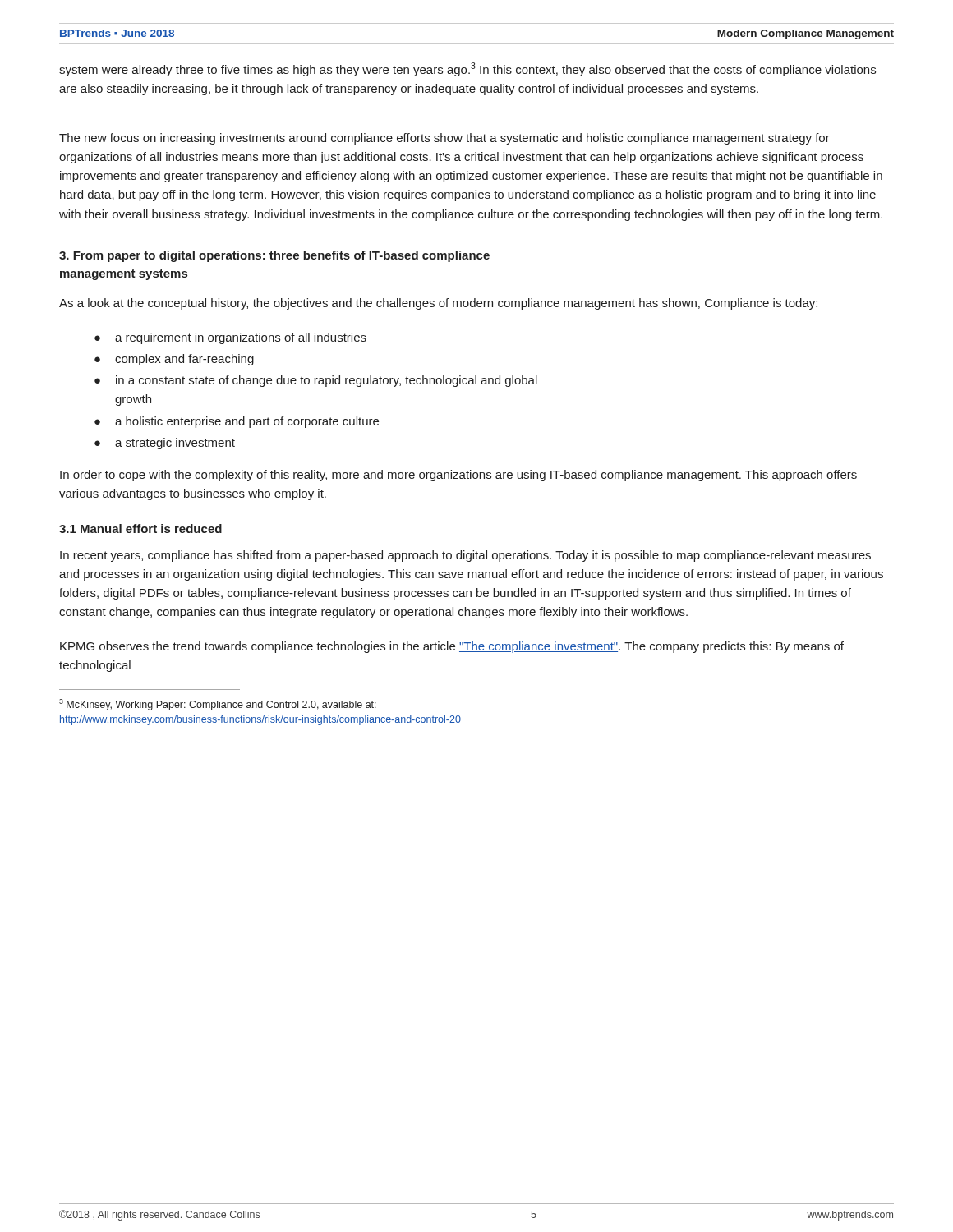The width and height of the screenshot is (953, 1232).
Task: Locate the section header that opens with "3. From paper to digital operations:"
Action: (275, 264)
